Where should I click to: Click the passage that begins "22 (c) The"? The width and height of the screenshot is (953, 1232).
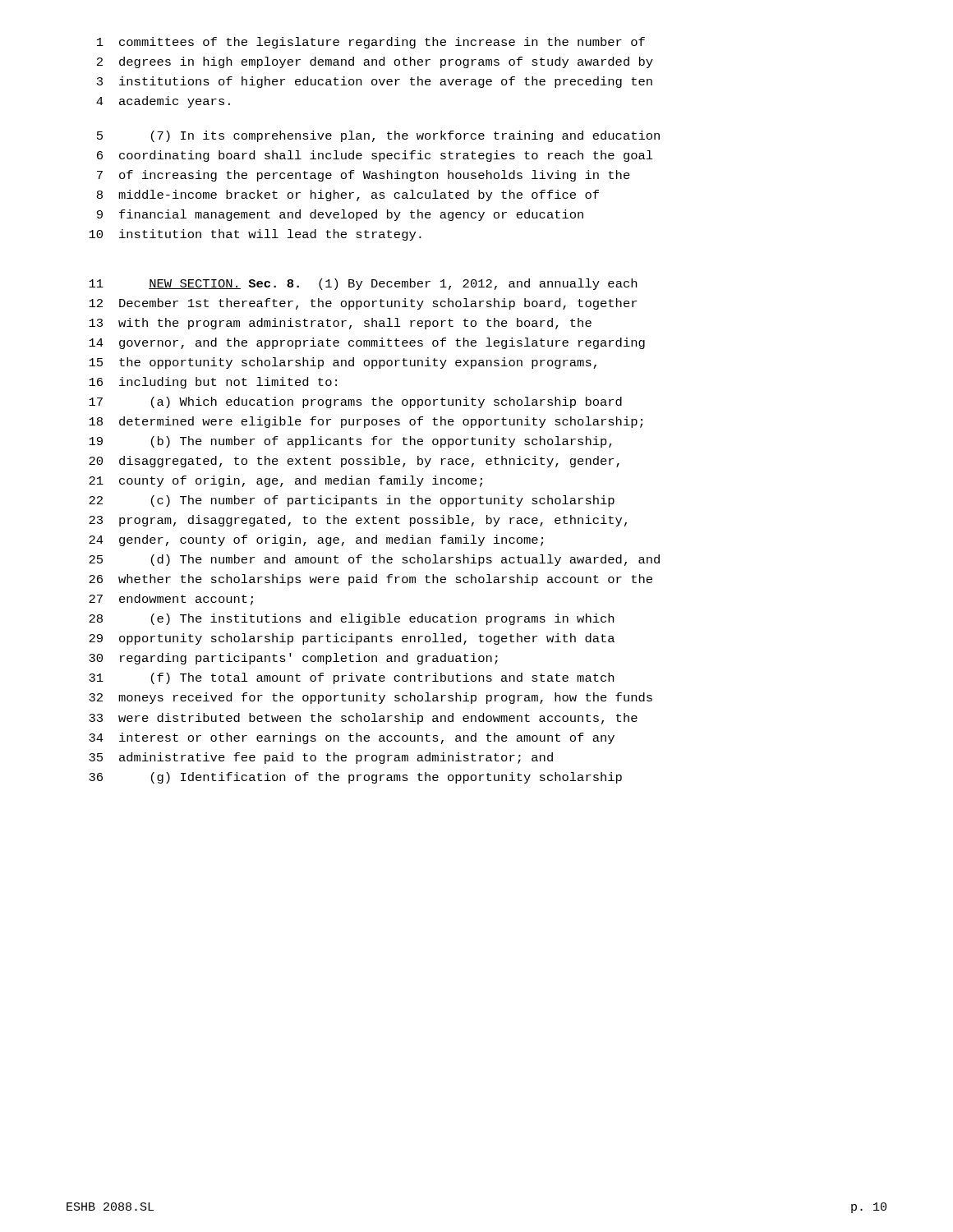[476, 521]
